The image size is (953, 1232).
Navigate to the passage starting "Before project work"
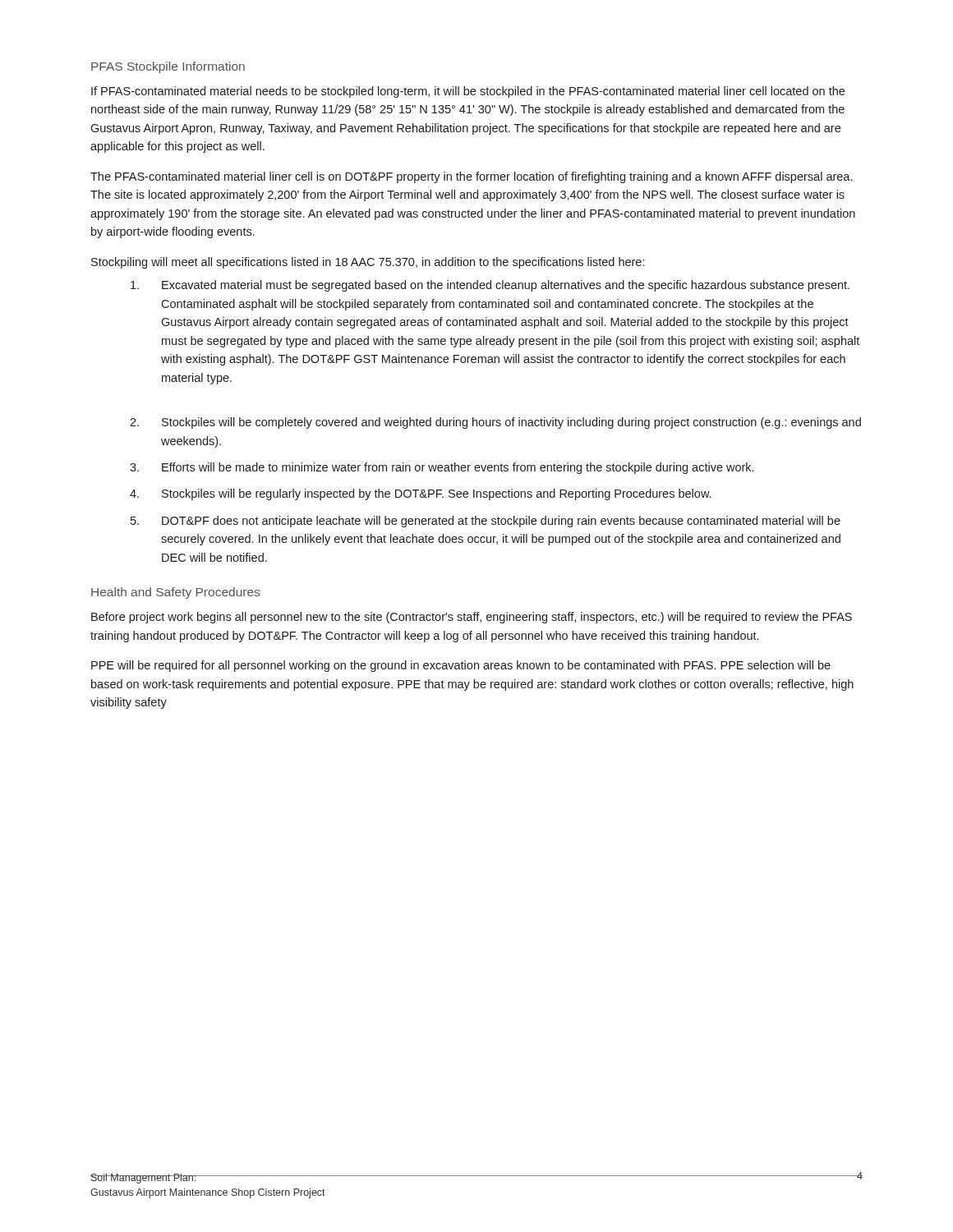coord(471,626)
